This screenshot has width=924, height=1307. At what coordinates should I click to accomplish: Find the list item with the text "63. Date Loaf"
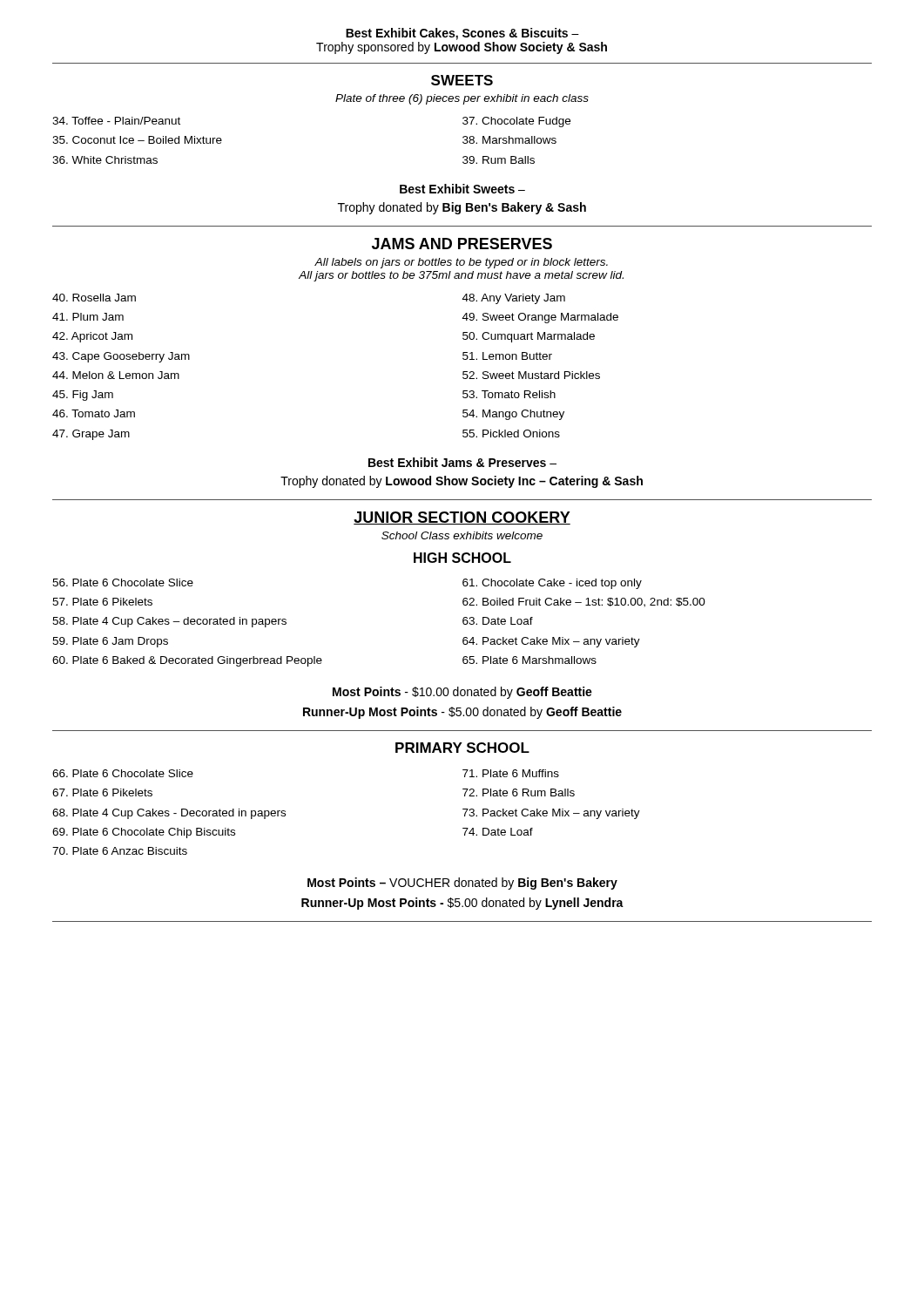[497, 621]
